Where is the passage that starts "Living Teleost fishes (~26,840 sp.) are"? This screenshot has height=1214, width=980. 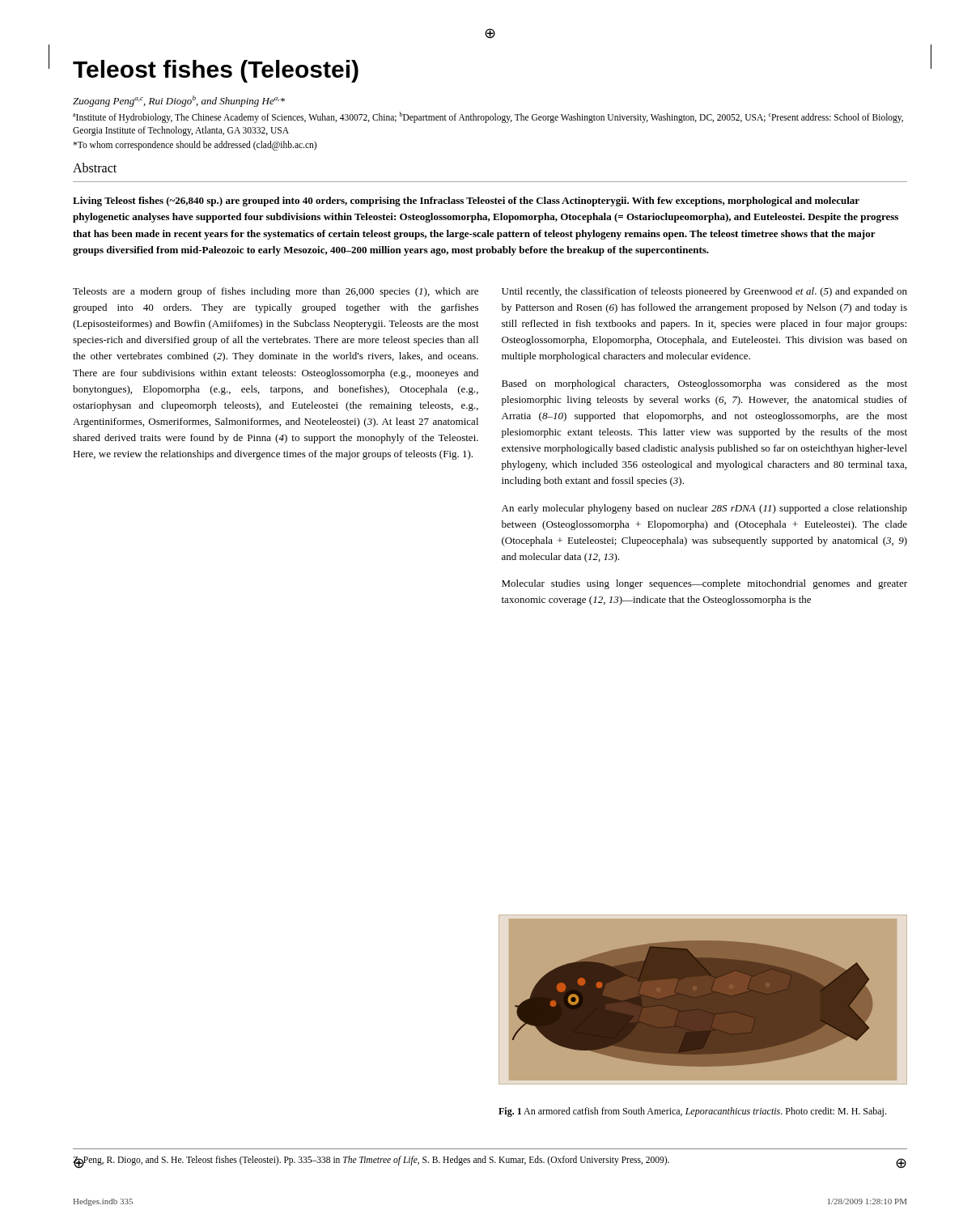coord(490,226)
